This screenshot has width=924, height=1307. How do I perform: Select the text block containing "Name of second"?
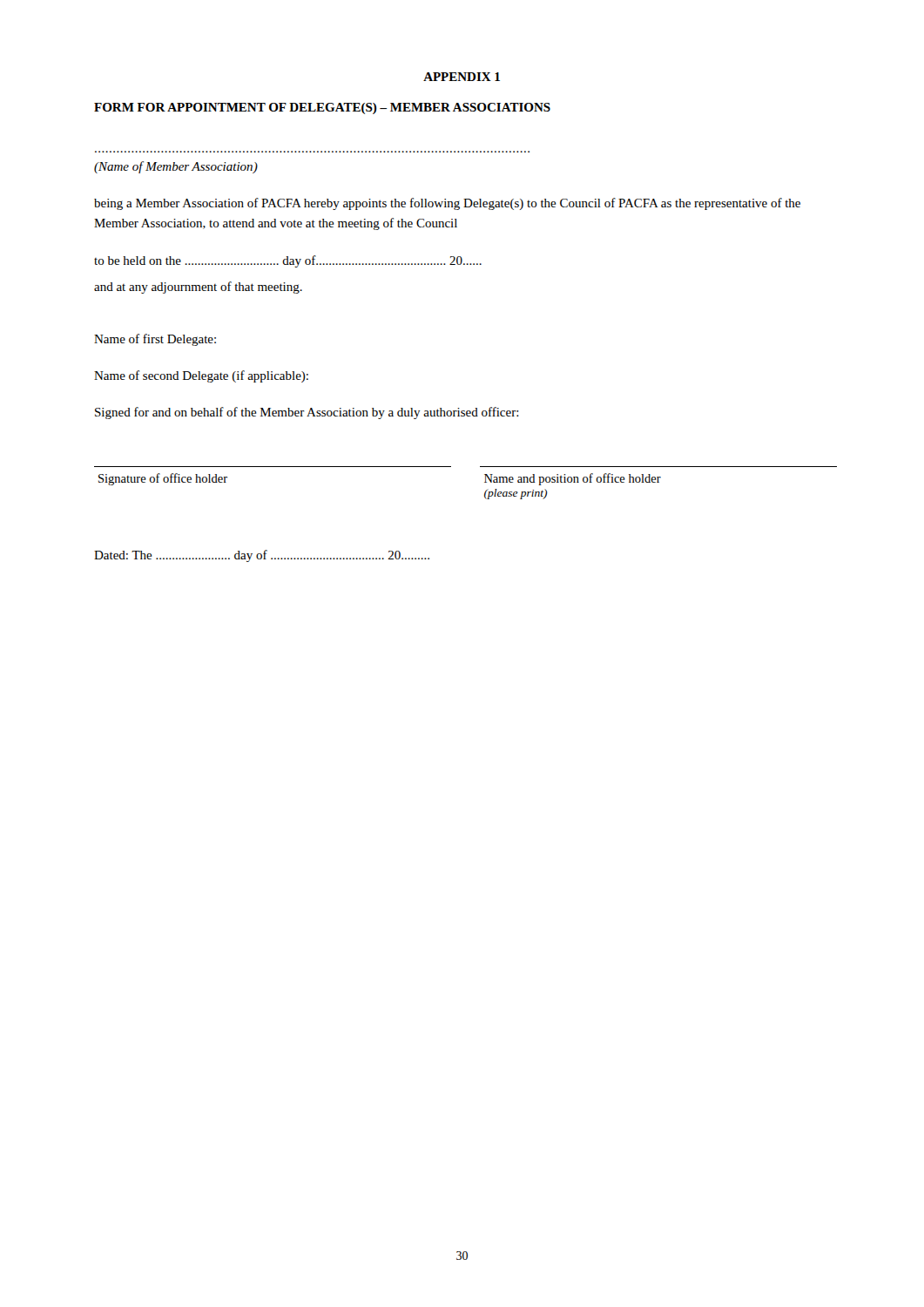coord(202,375)
